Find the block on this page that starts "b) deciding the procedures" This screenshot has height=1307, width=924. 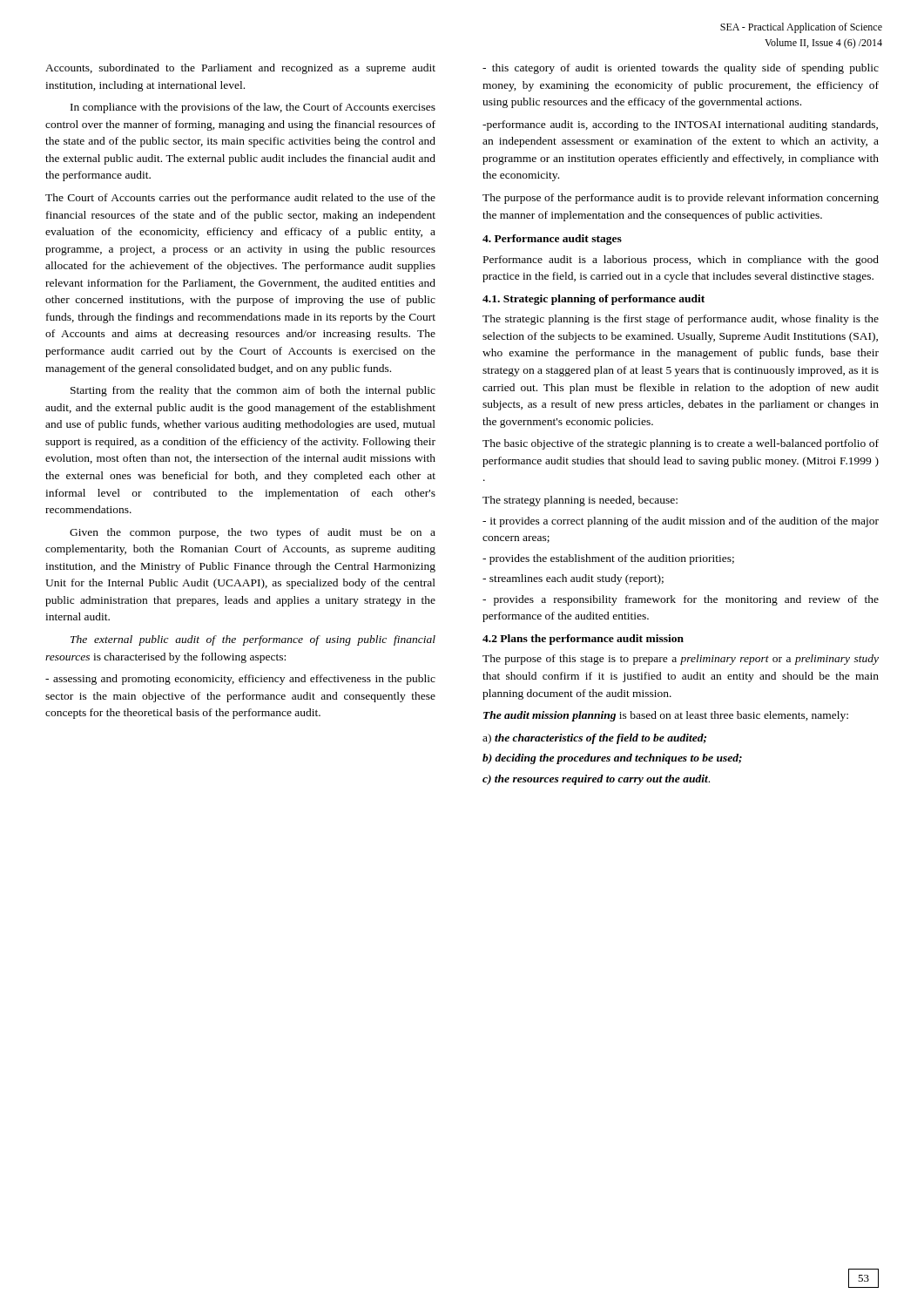(681, 758)
